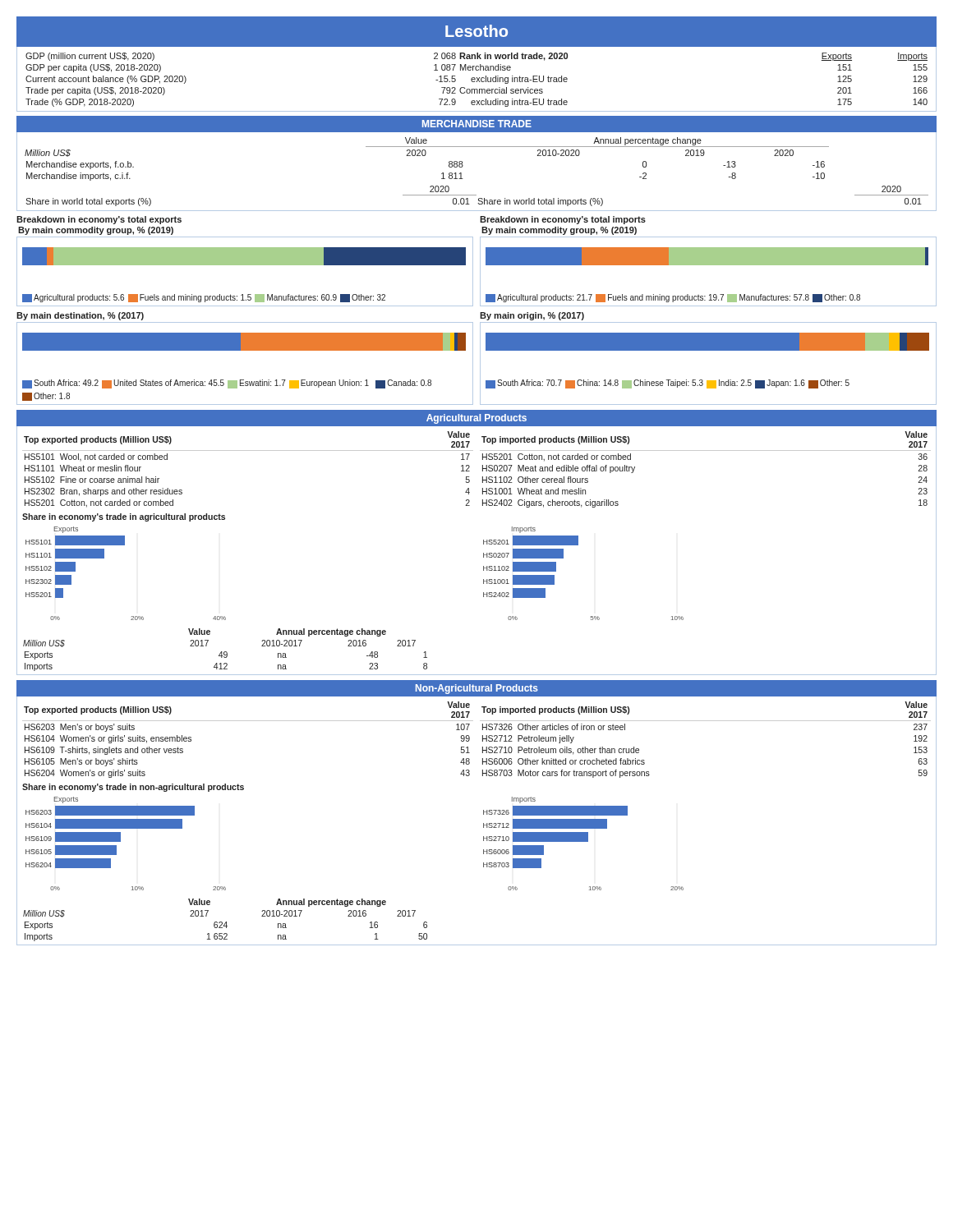
Task: Locate the text containing "Share in economy's trade in agricultural products"
Action: click(x=124, y=517)
